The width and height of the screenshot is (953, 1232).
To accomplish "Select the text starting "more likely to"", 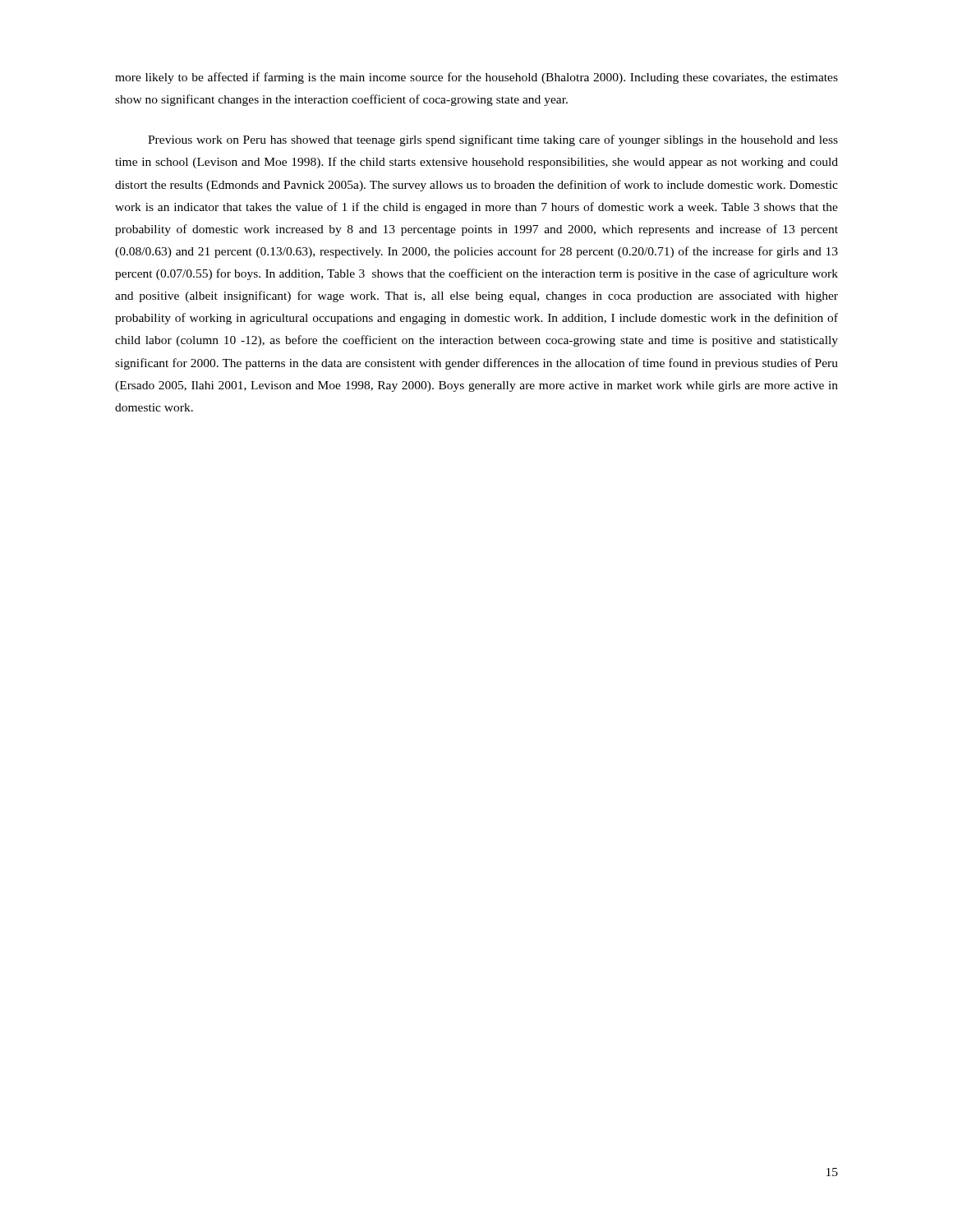I will pyautogui.click(x=476, y=88).
